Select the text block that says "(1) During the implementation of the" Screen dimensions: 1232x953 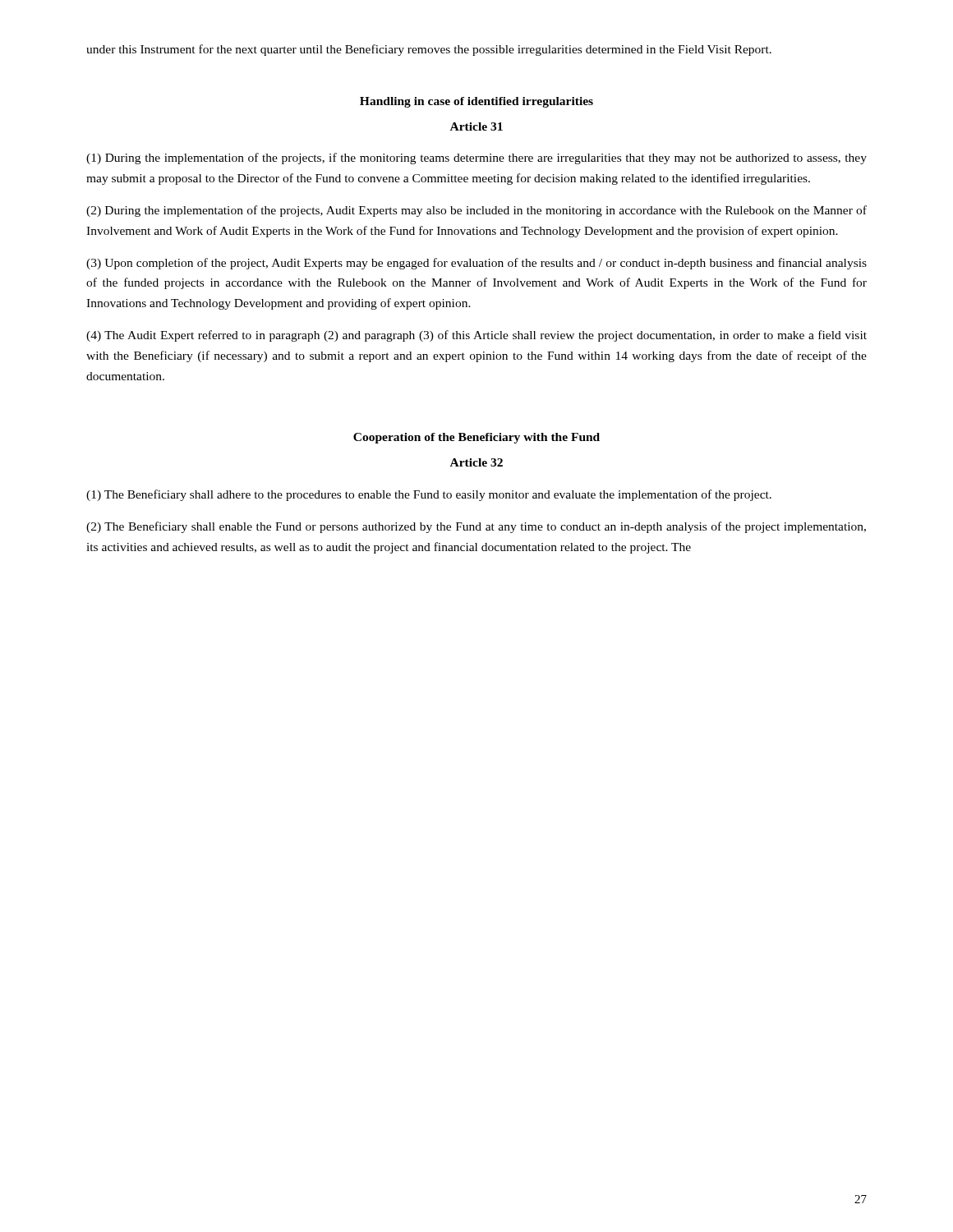click(476, 169)
